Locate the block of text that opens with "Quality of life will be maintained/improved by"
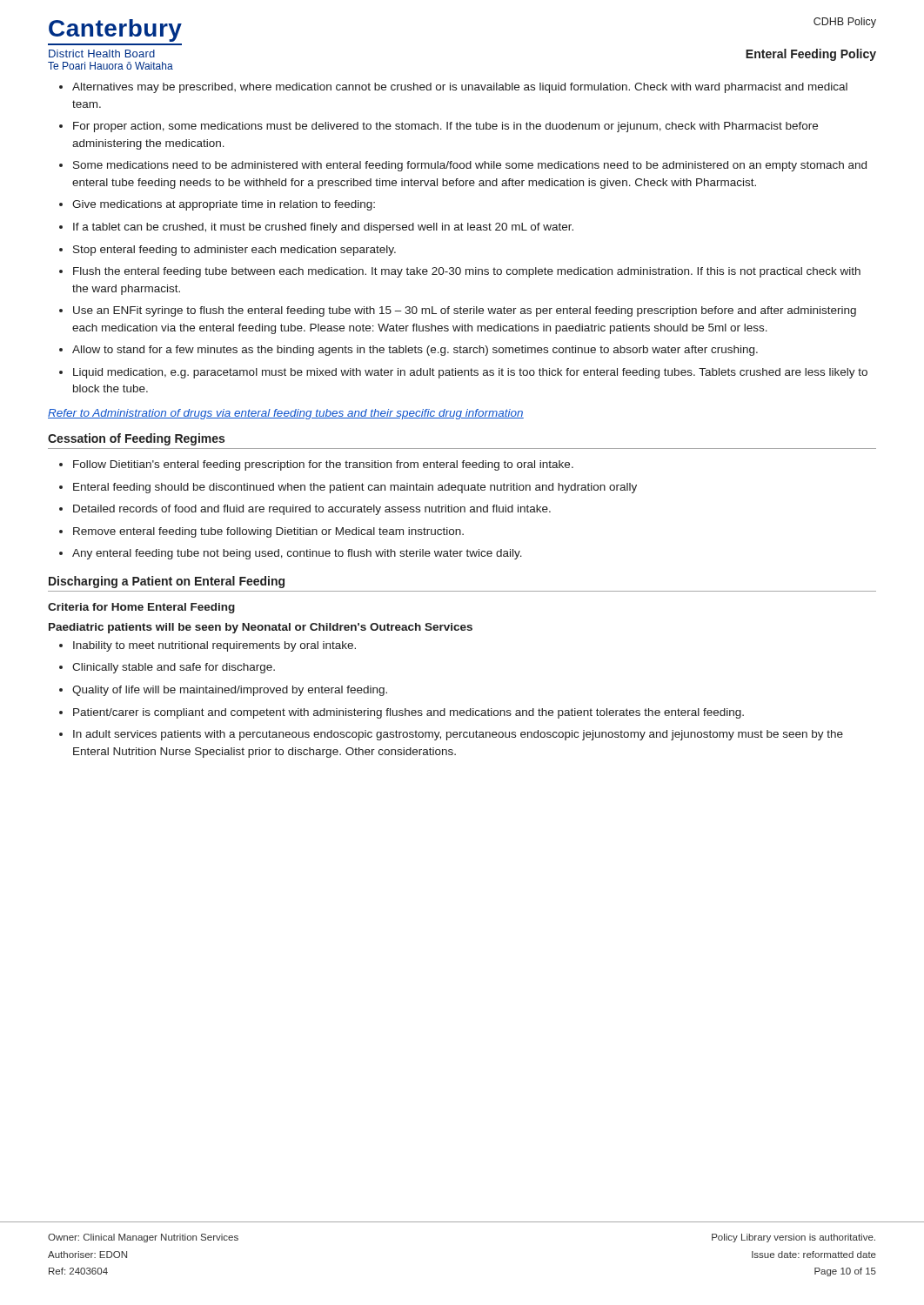This screenshot has width=924, height=1305. (x=230, y=689)
